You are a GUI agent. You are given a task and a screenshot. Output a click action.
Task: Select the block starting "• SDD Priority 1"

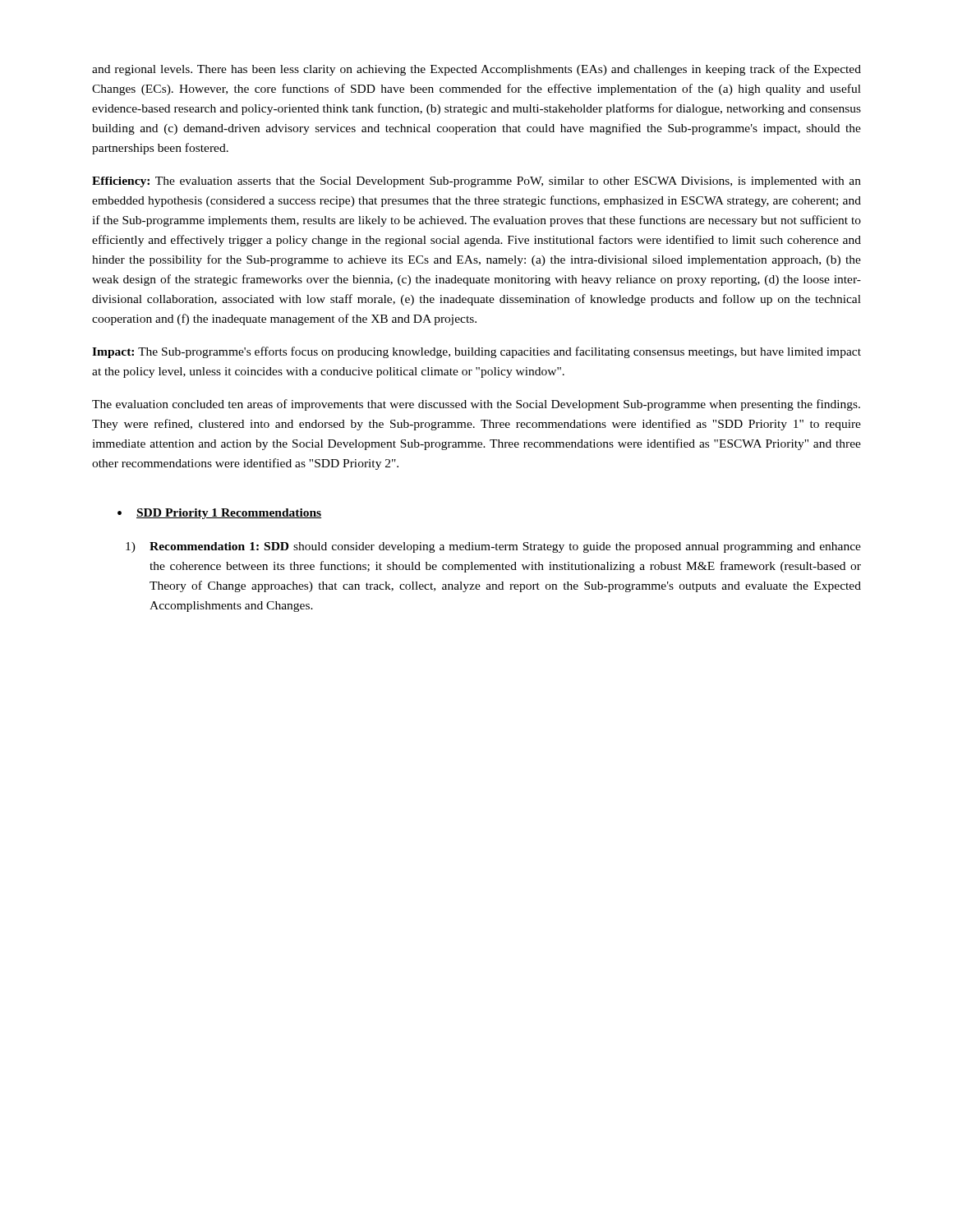[x=219, y=515]
